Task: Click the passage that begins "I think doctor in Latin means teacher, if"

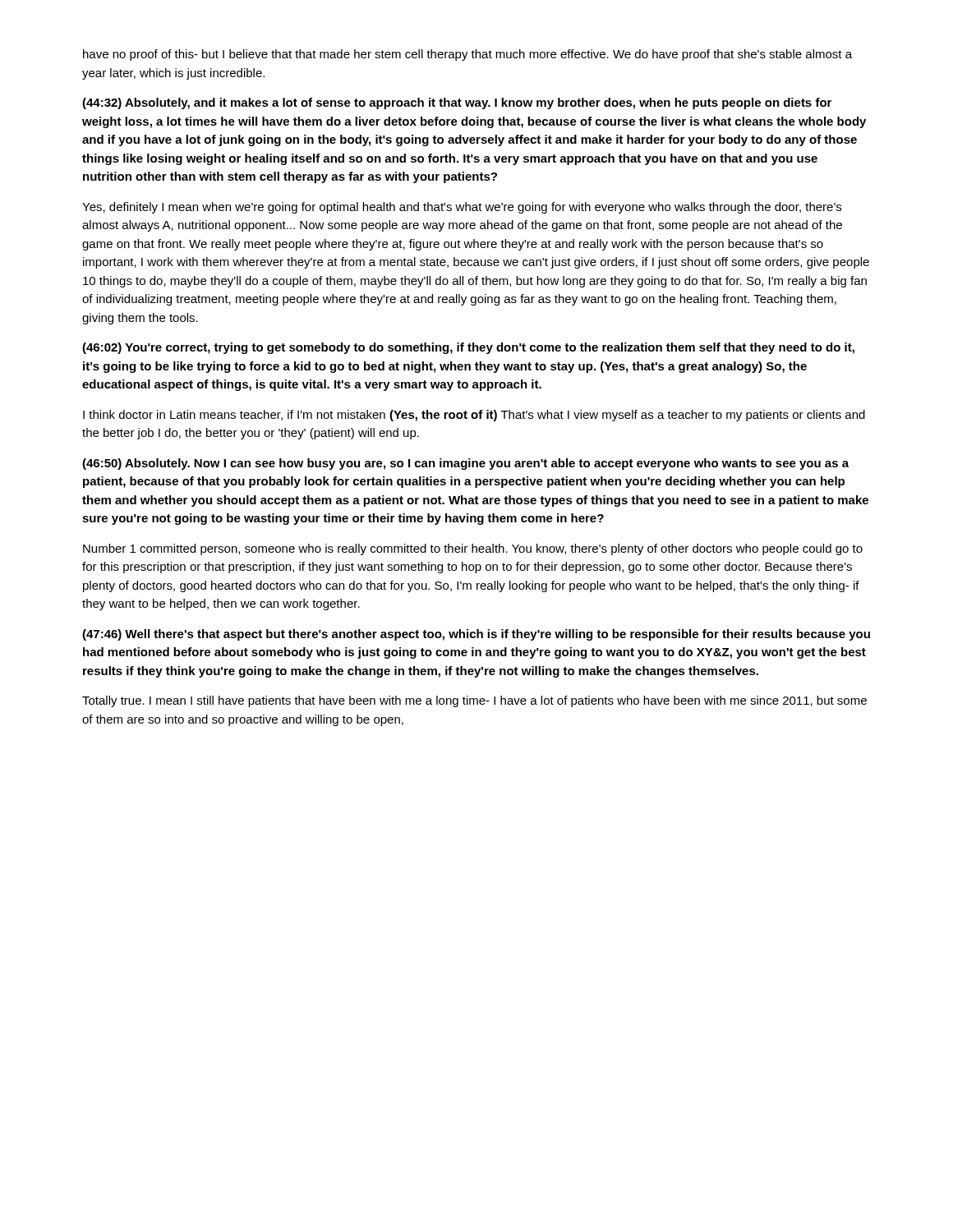Action: coord(474,423)
